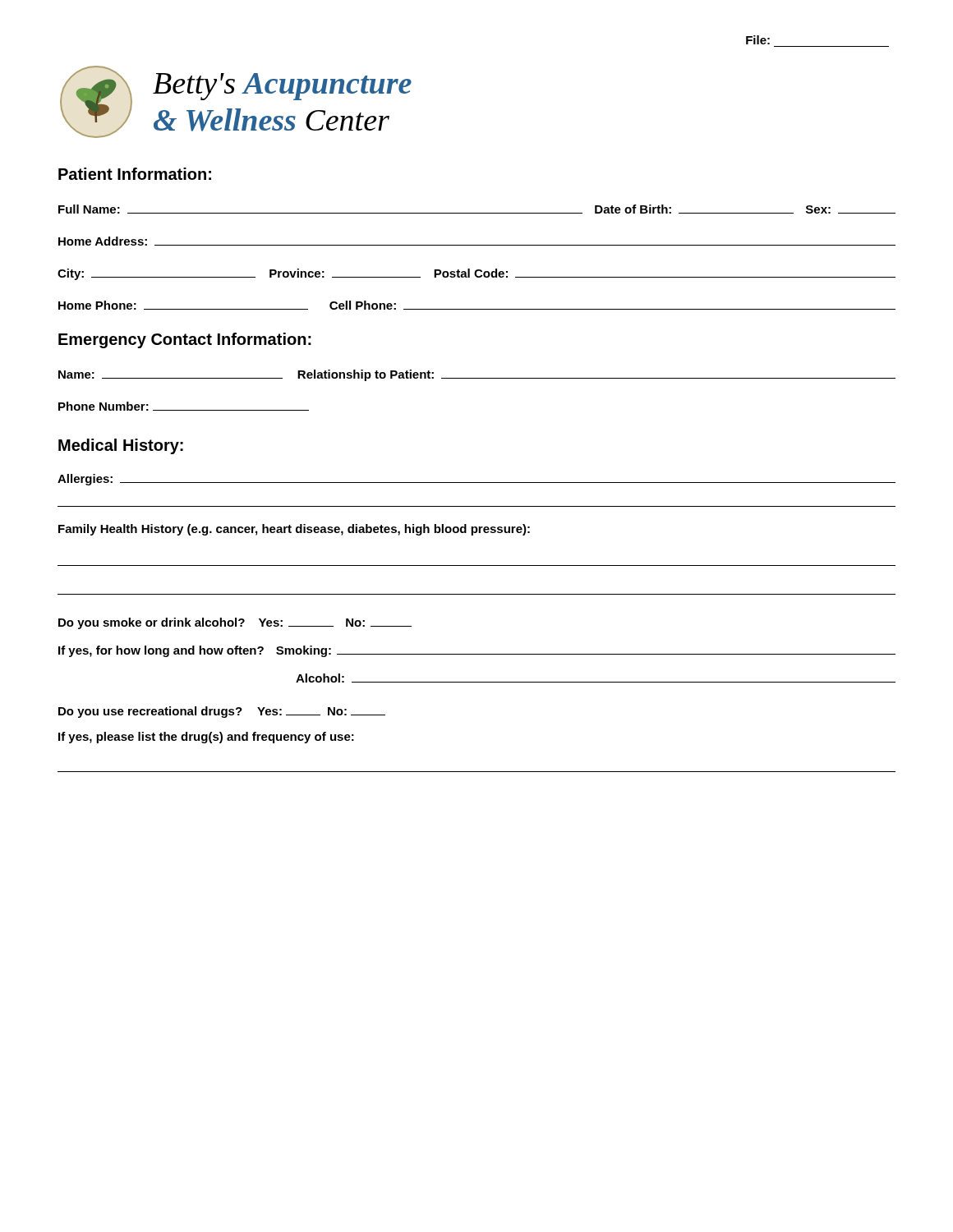953x1232 pixels.
Task: Locate the element starting "Family Health History (e.g. cancer,"
Action: [x=294, y=529]
